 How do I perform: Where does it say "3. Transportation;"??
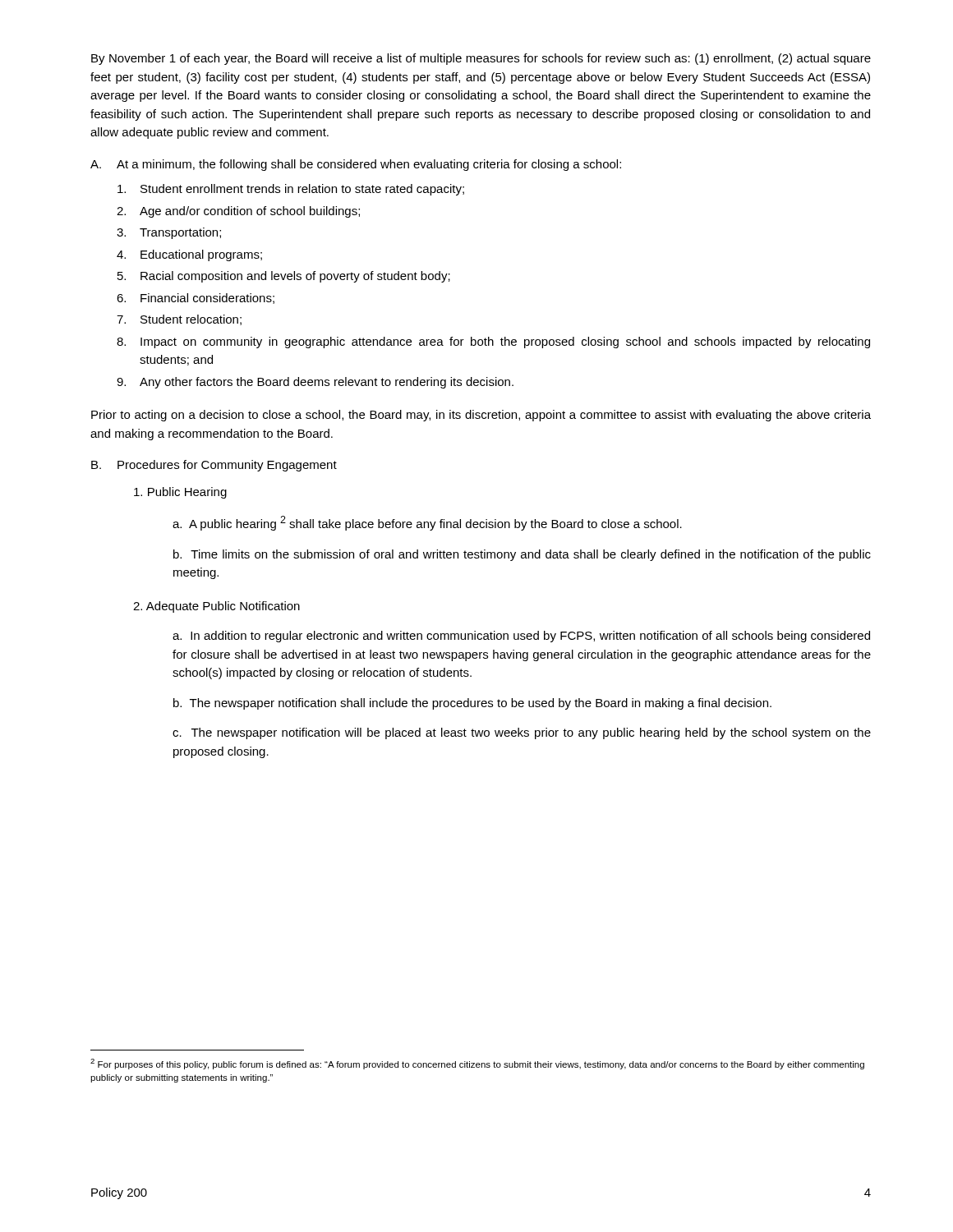pyautogui.click(x=169, y=233)
